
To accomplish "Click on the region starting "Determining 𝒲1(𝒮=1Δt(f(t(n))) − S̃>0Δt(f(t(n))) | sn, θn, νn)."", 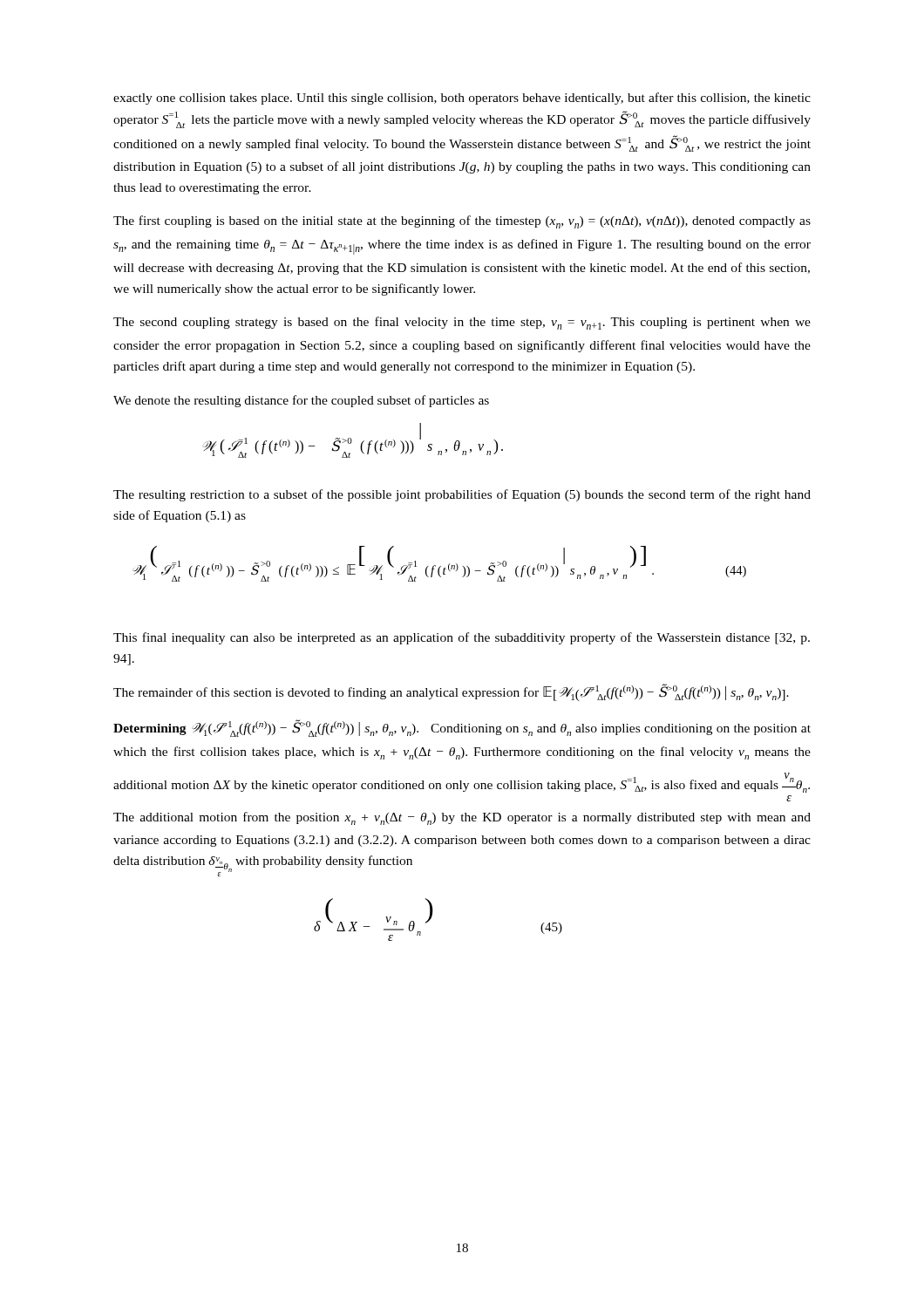I will pyautogui.click(x=462, y=799).
